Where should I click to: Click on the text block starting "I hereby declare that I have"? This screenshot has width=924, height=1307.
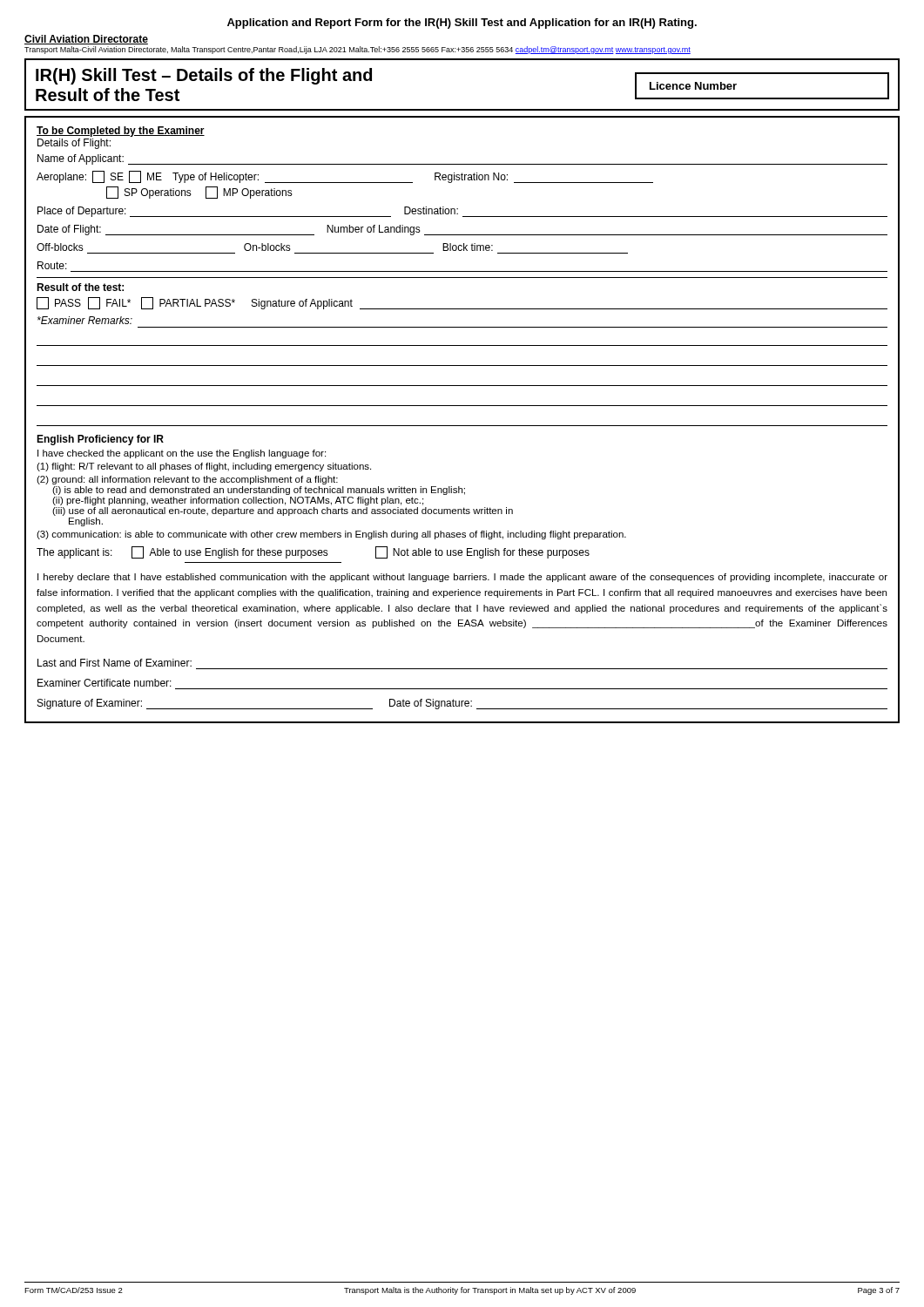click(462, 608)
